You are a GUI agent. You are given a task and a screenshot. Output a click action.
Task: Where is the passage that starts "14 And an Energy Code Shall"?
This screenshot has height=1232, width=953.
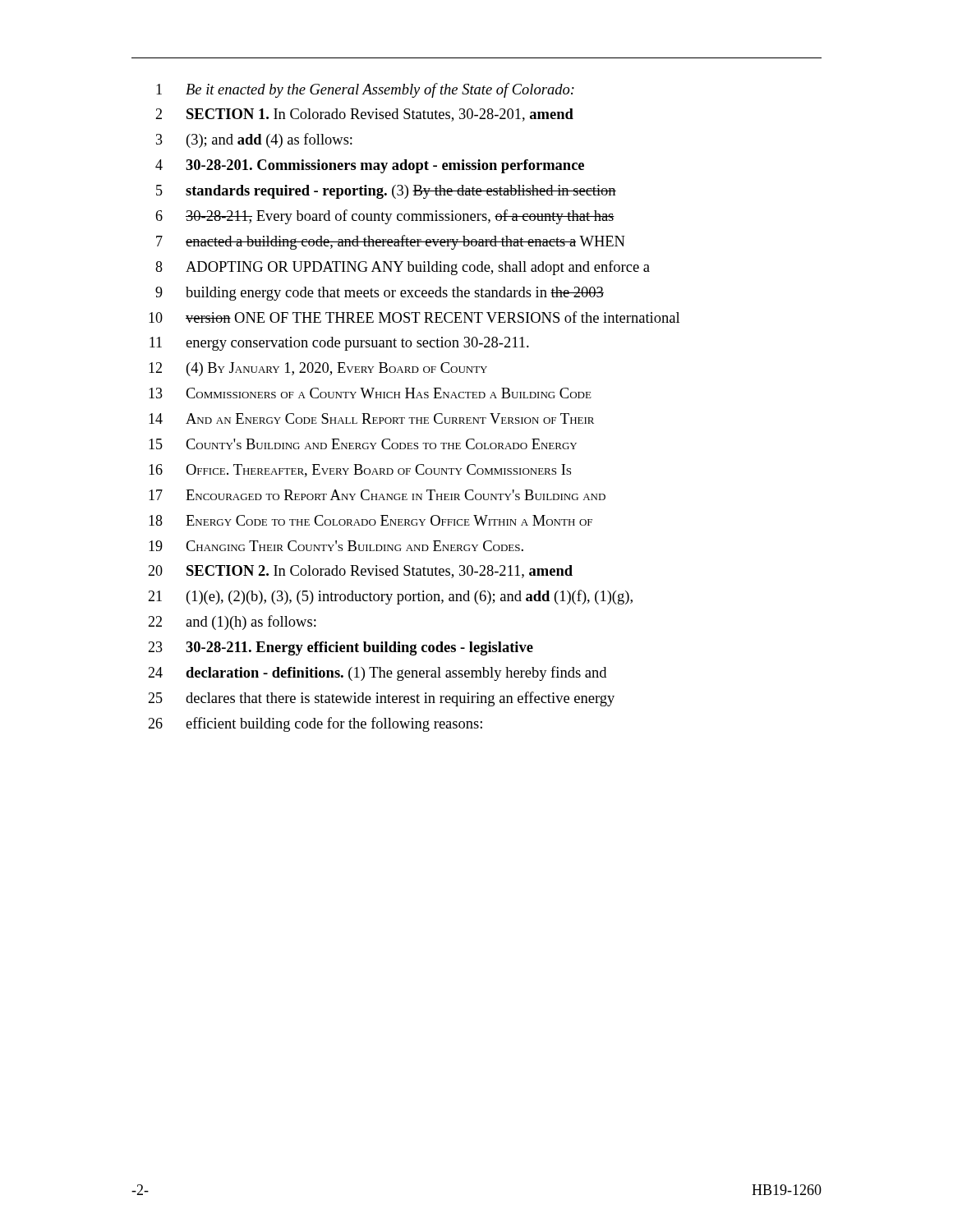point(476,419)
